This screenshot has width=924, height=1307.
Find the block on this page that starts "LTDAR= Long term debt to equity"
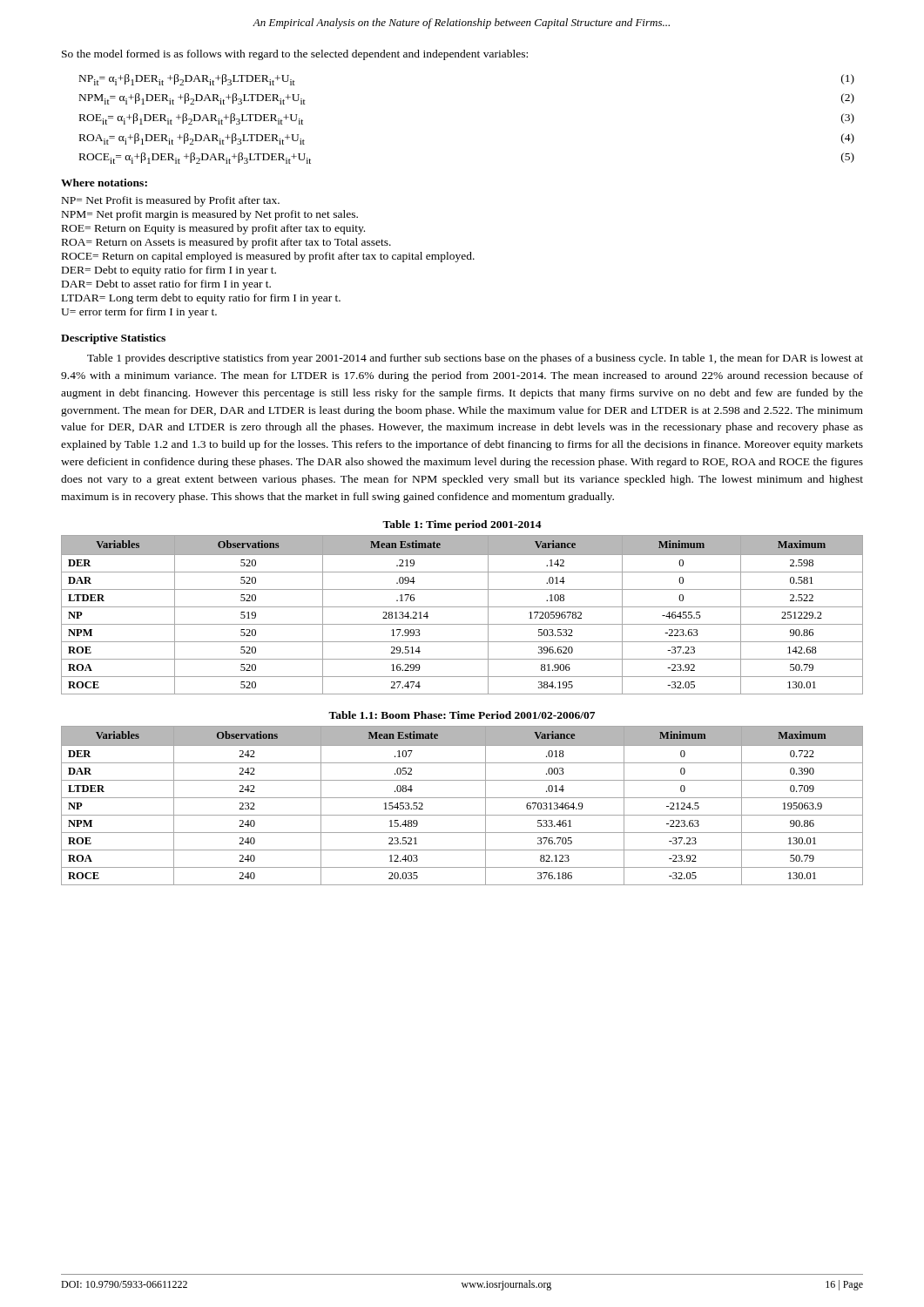(x=201, y=298)
